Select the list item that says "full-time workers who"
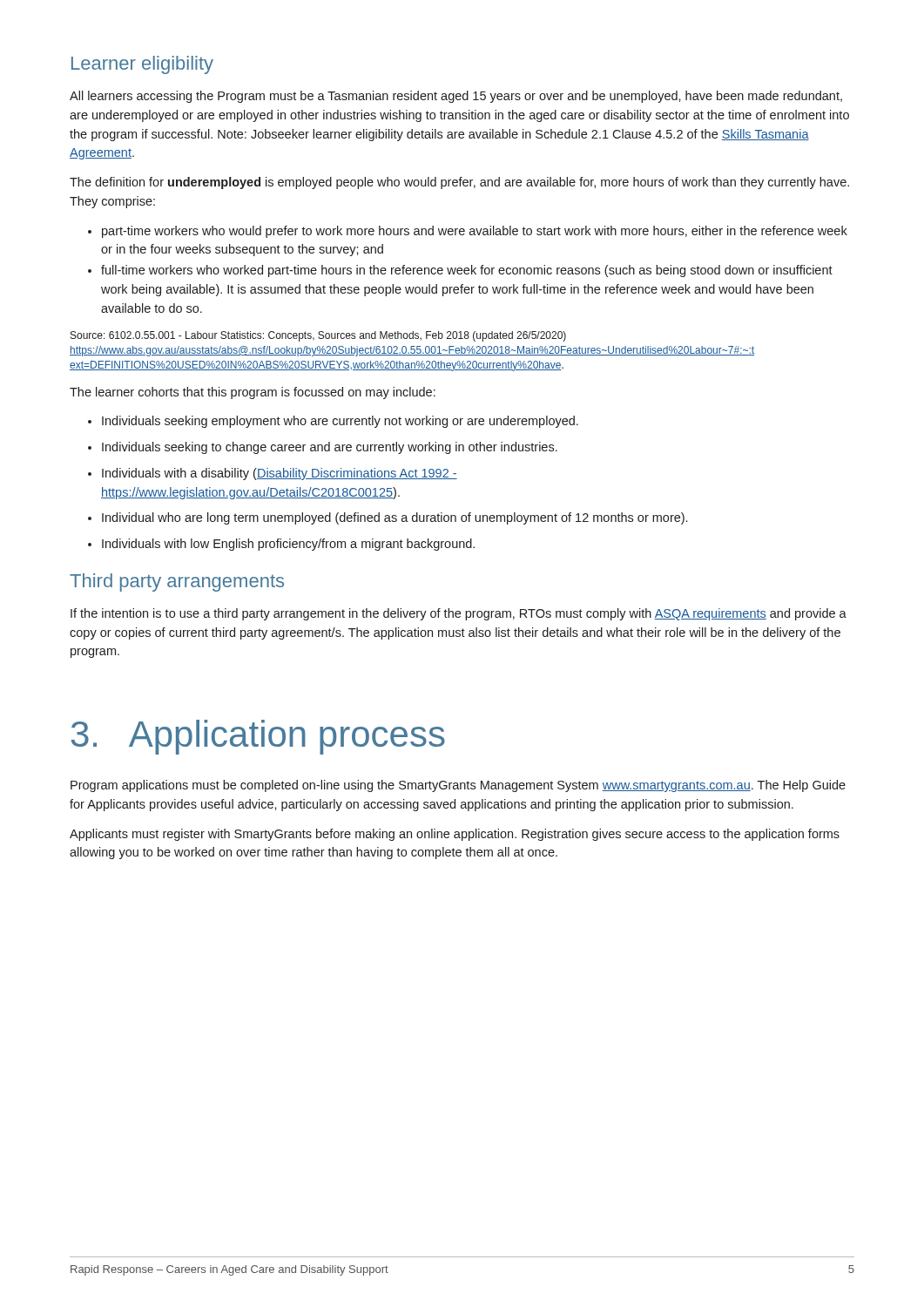Image resolution: width=924 pixels, height=1307 pixels. pyautogui.click(x=462, y=290)
